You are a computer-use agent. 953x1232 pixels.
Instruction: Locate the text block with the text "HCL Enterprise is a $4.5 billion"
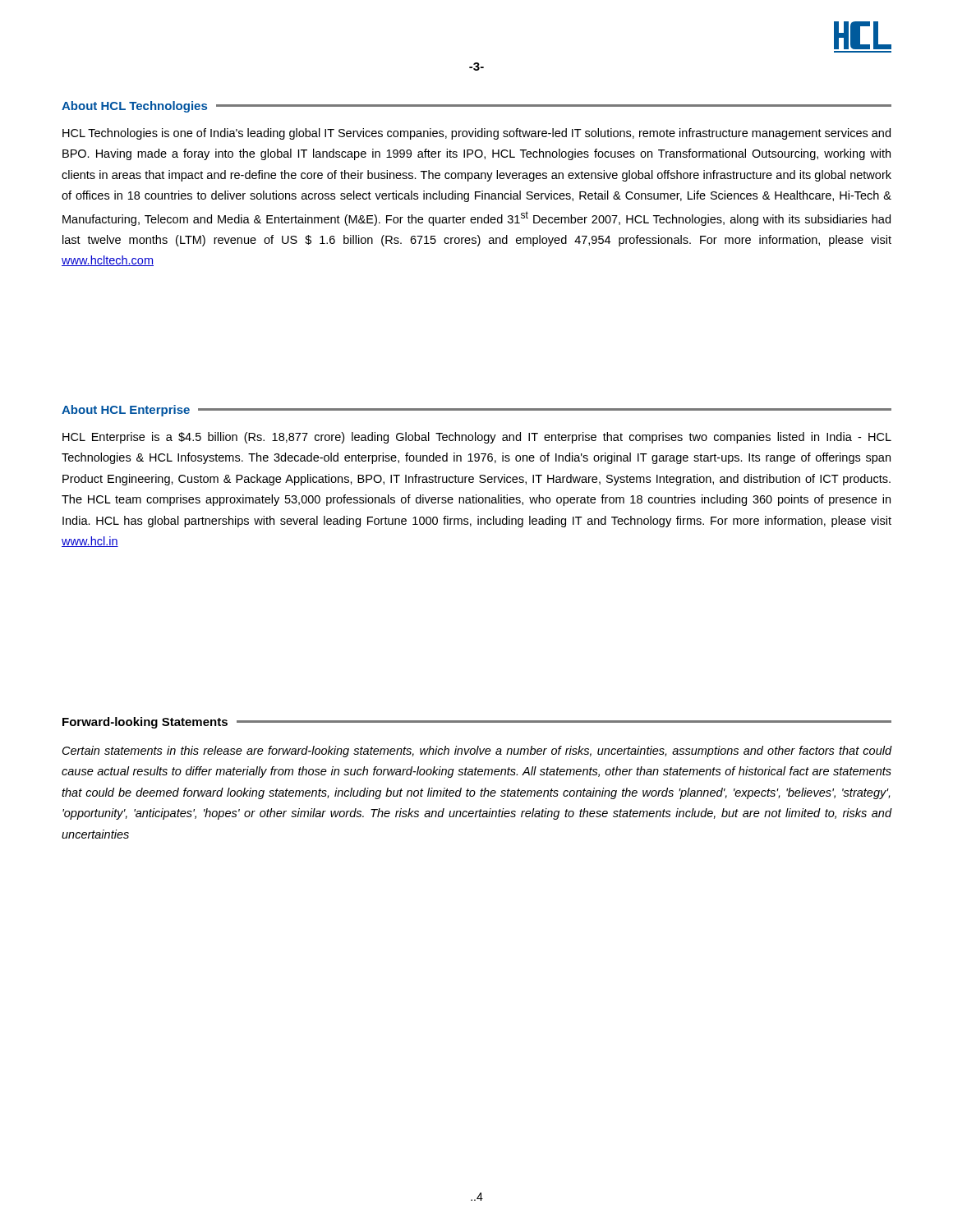click(476, 489)
